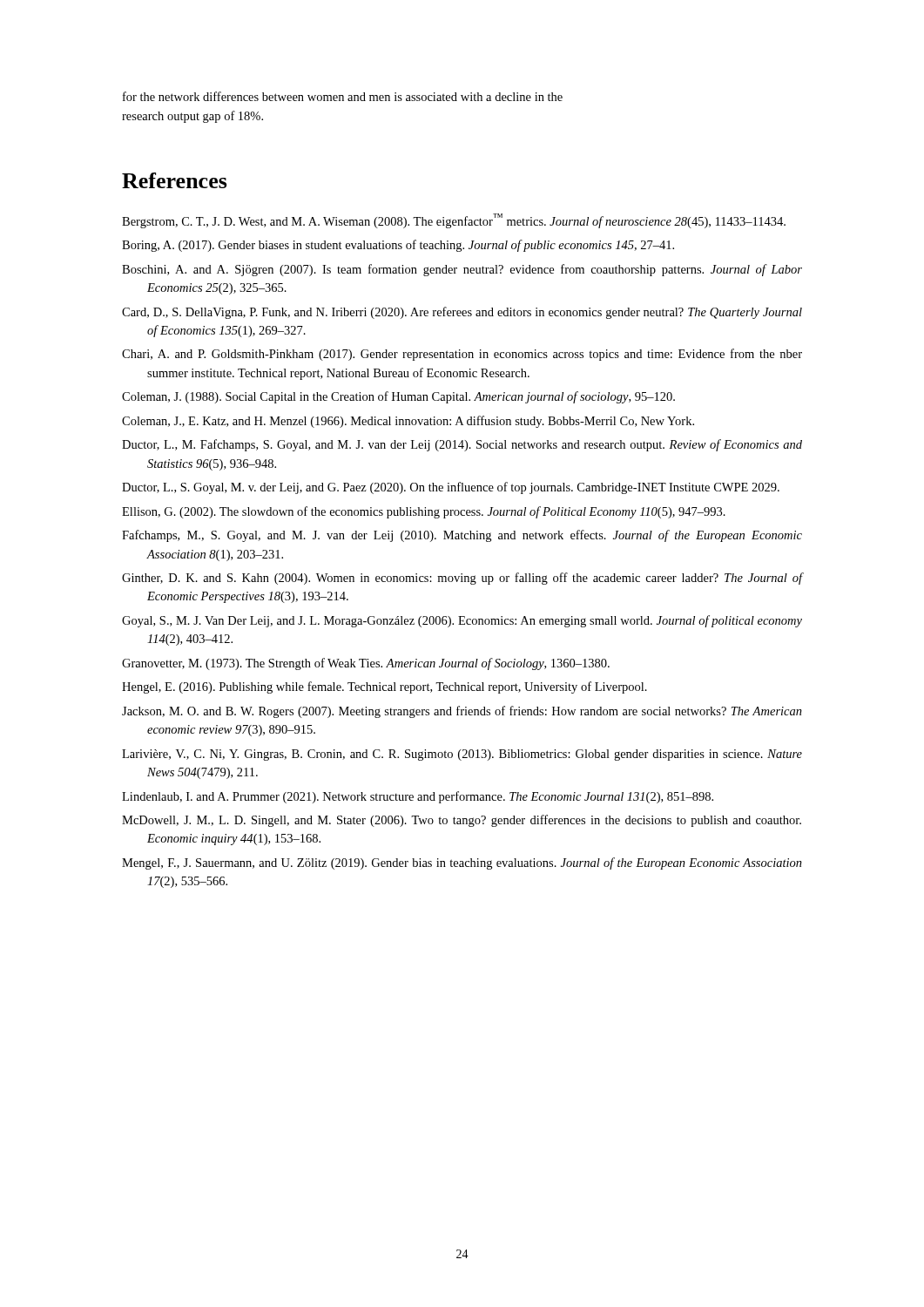Locate the list item containing "Goyal, S., M. J. Van"
Screen dimensions: 1307x924
[x=462, y=630]
